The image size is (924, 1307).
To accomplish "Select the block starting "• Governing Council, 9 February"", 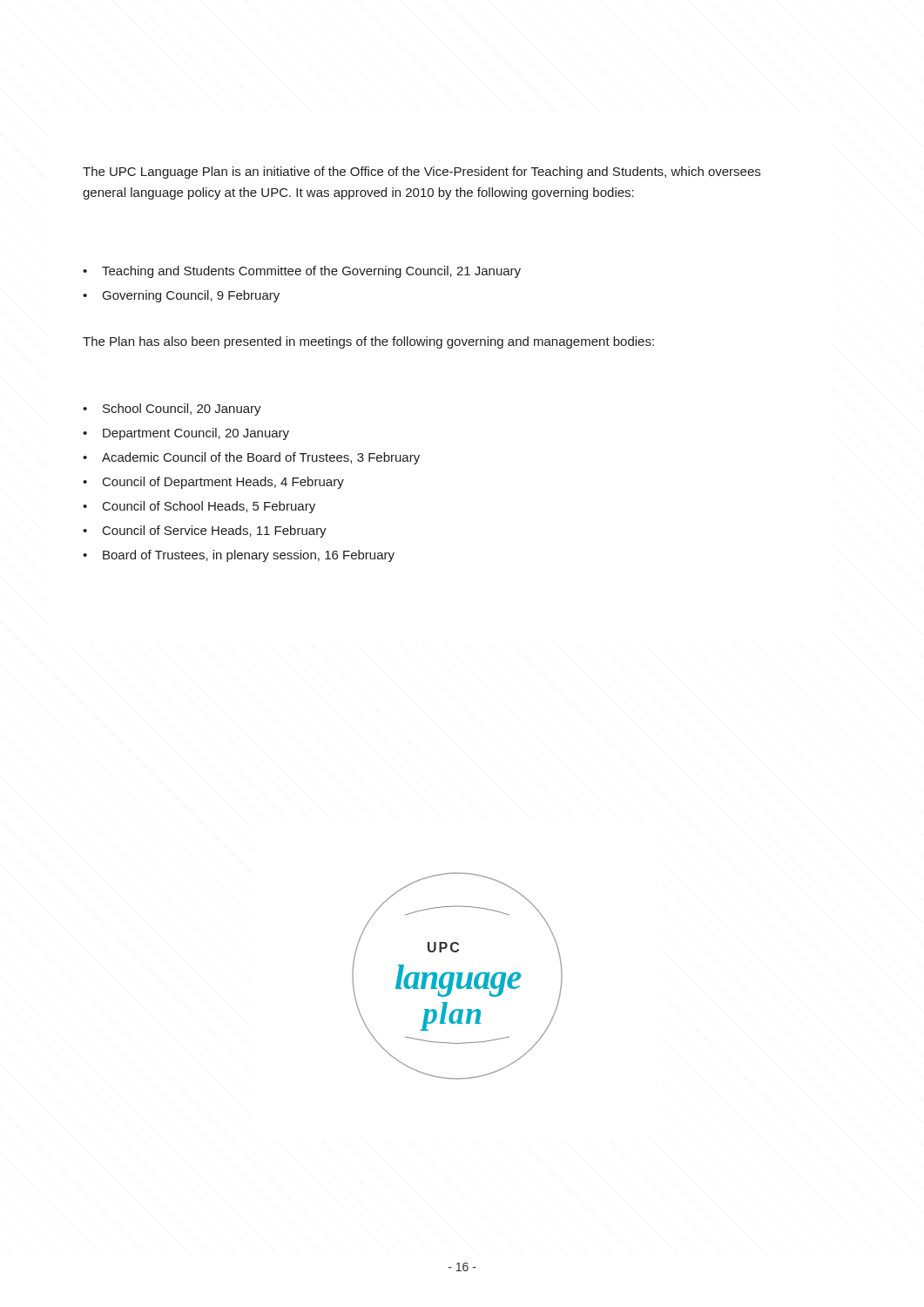I will (181, 296).
